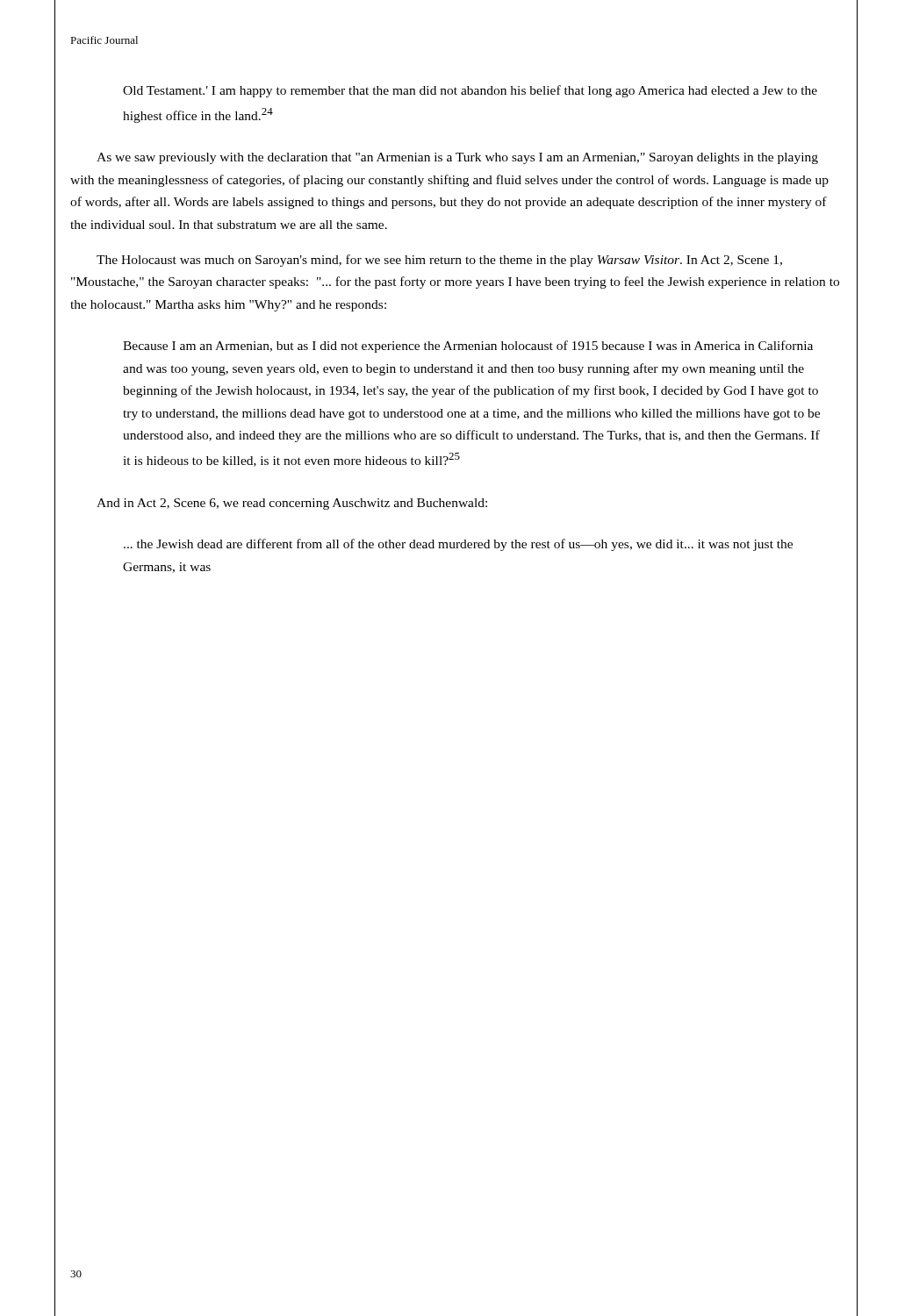Locate the element starting "Old Testament.' I am happy to"
The height and width of the screenshot is (1316, 912).
474,103
